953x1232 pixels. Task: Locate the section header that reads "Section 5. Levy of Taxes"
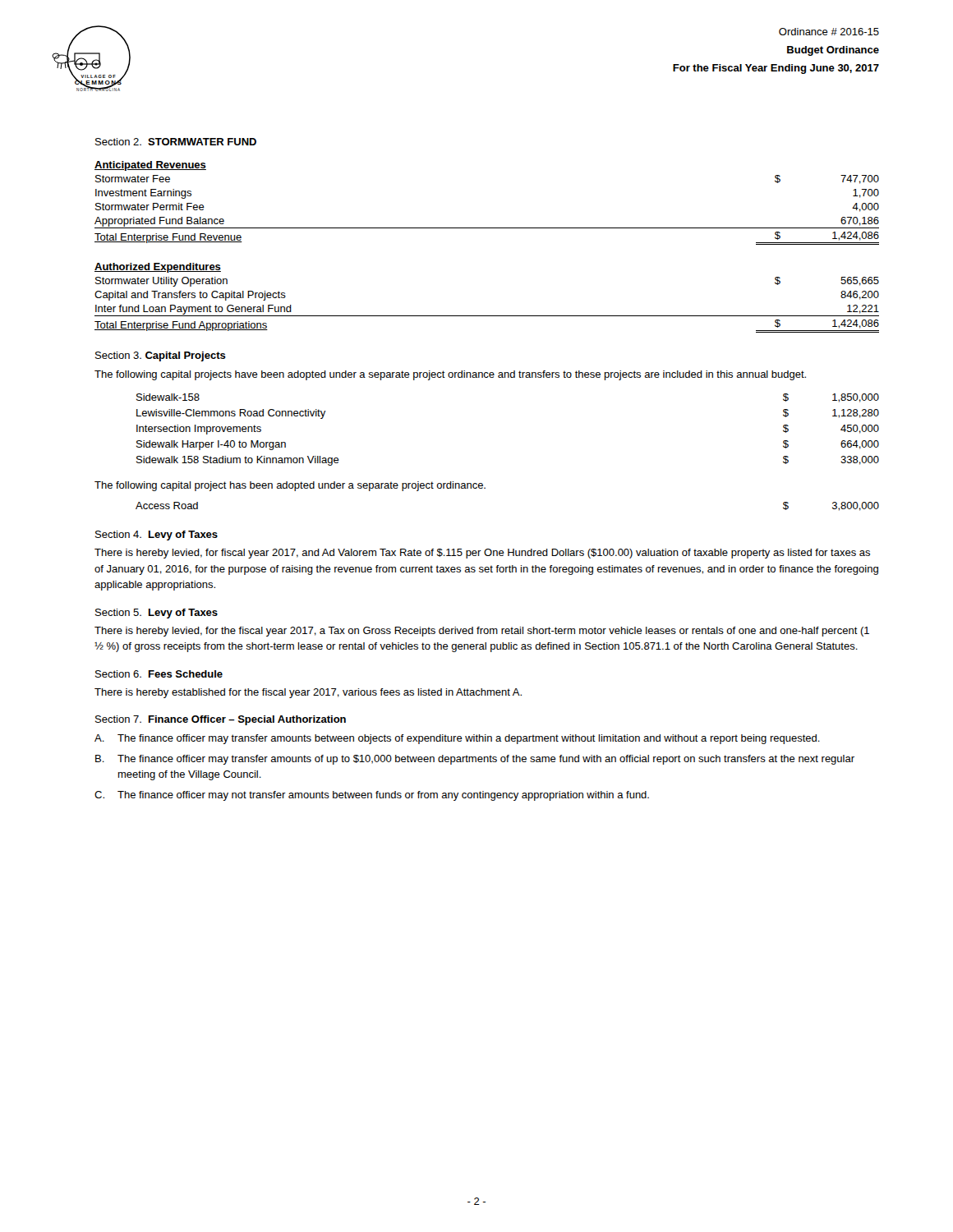[156, 612]
